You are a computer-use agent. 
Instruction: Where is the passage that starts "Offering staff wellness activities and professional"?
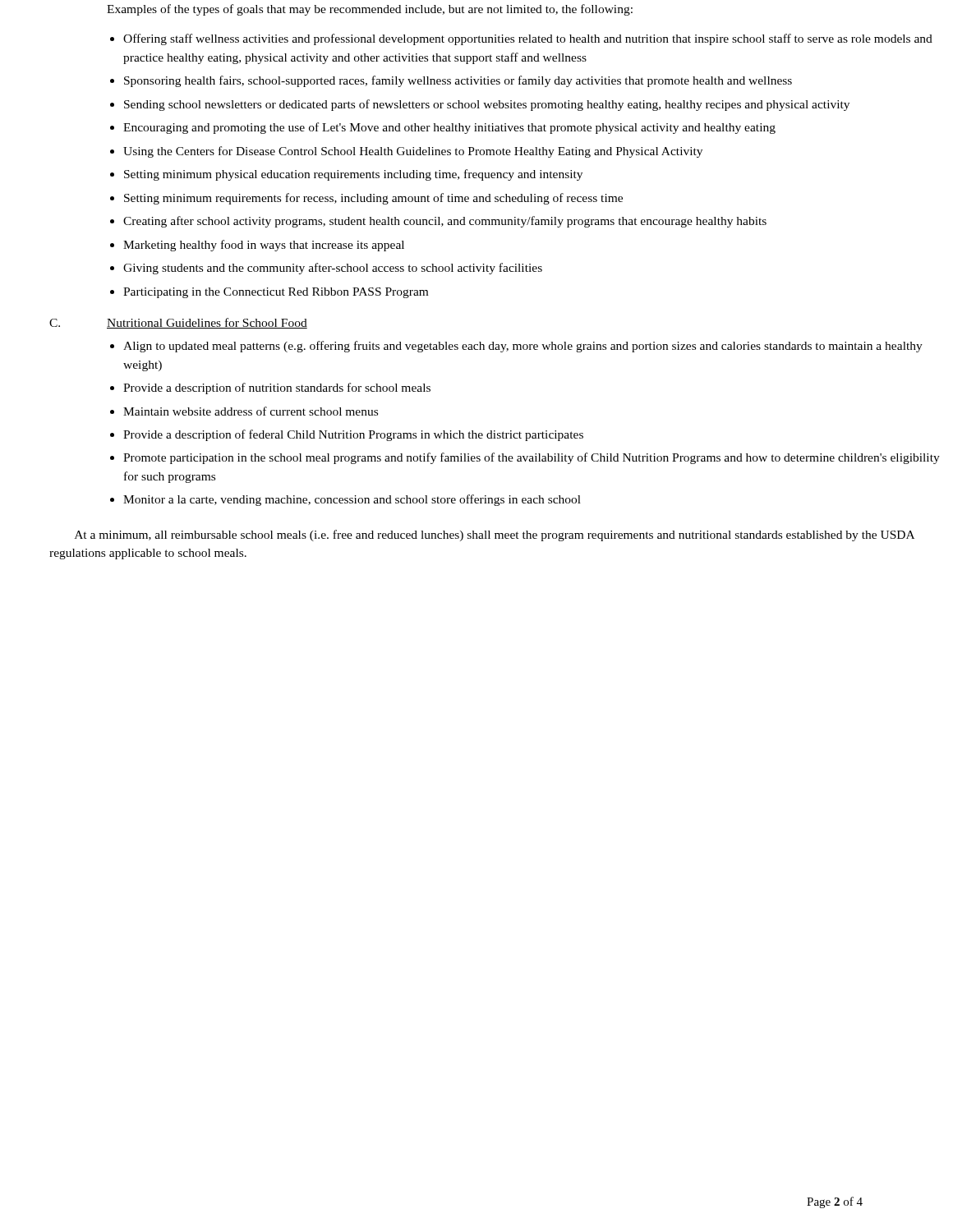(528, 48)
